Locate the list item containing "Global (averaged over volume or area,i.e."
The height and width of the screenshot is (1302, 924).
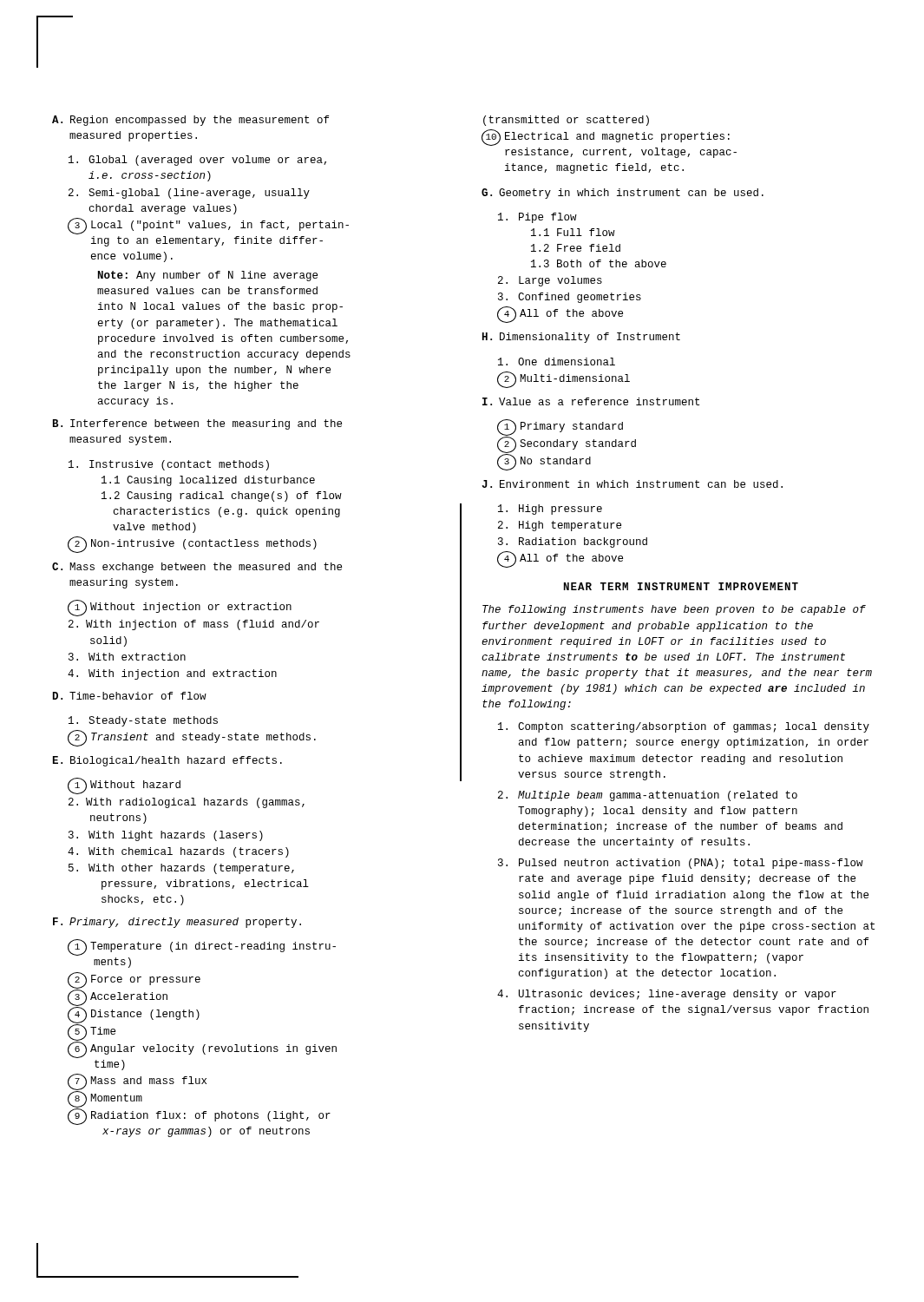[x=259, y=209]
